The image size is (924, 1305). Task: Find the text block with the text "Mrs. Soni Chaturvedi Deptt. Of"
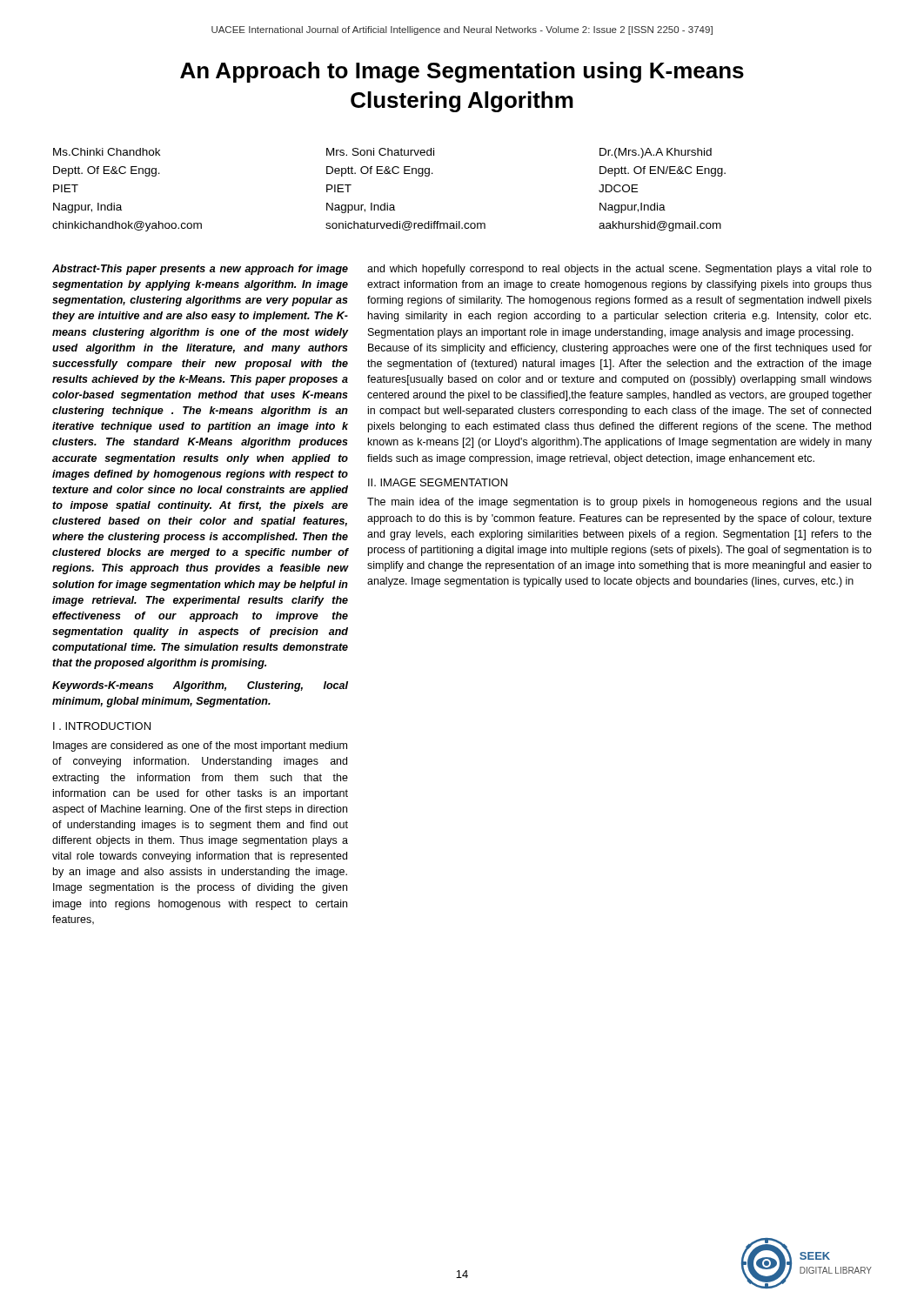click(380, 152)
